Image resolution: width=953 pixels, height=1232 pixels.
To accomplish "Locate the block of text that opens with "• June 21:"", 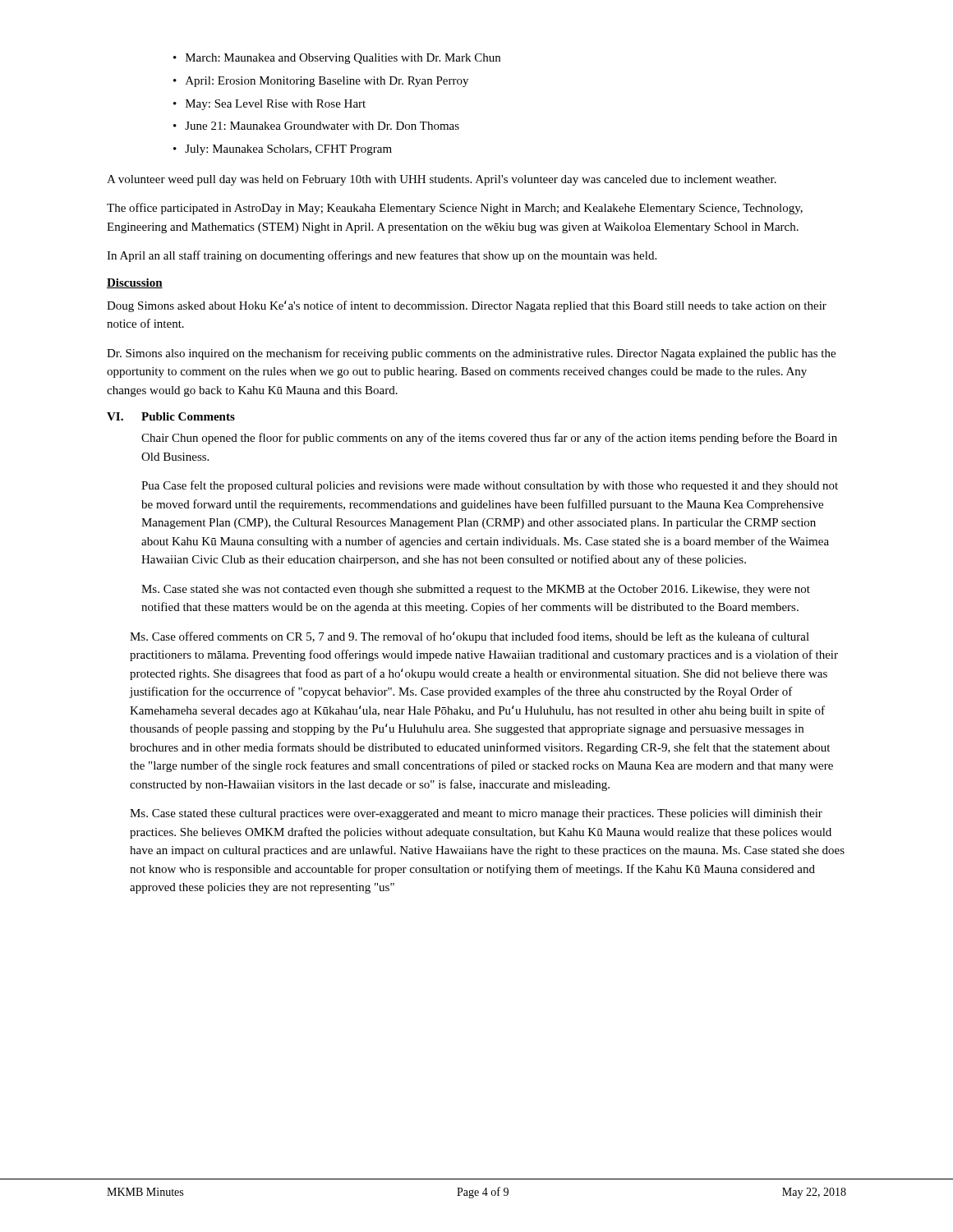I will click(x=316, y=127).
